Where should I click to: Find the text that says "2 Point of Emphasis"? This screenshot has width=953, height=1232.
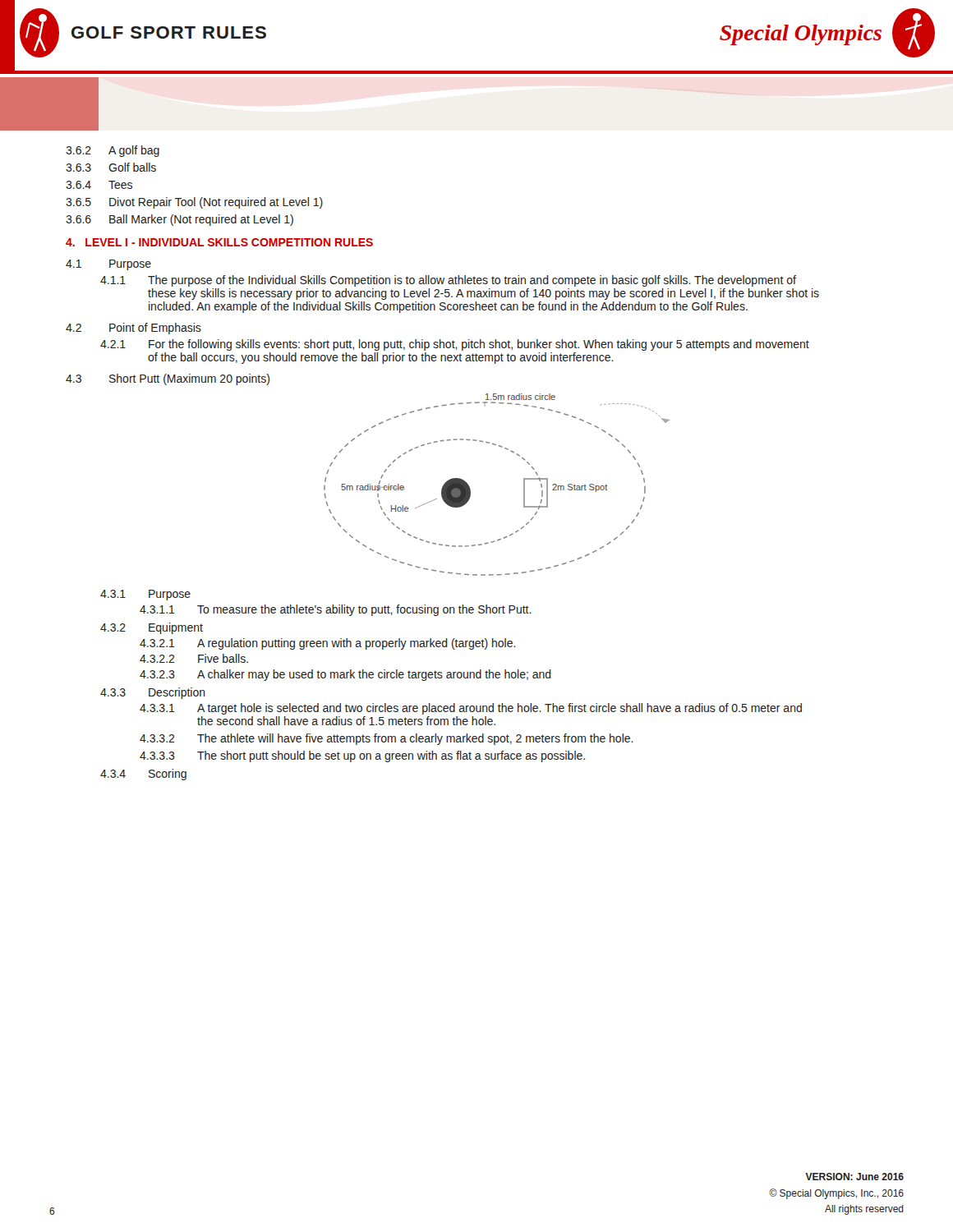click(133, 328)
